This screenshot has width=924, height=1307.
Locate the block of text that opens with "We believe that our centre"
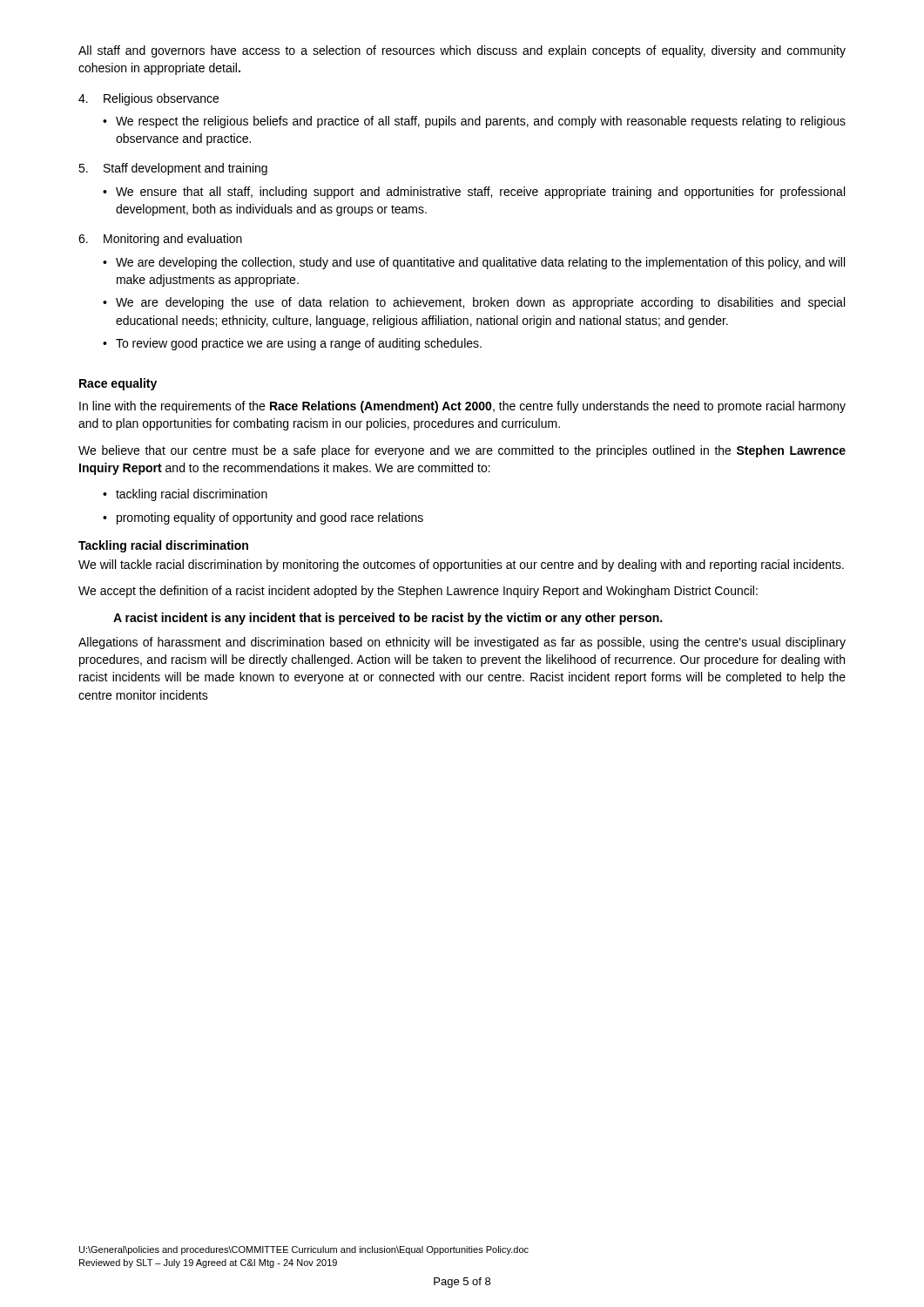pyautogui.click(x=462, y=459)
